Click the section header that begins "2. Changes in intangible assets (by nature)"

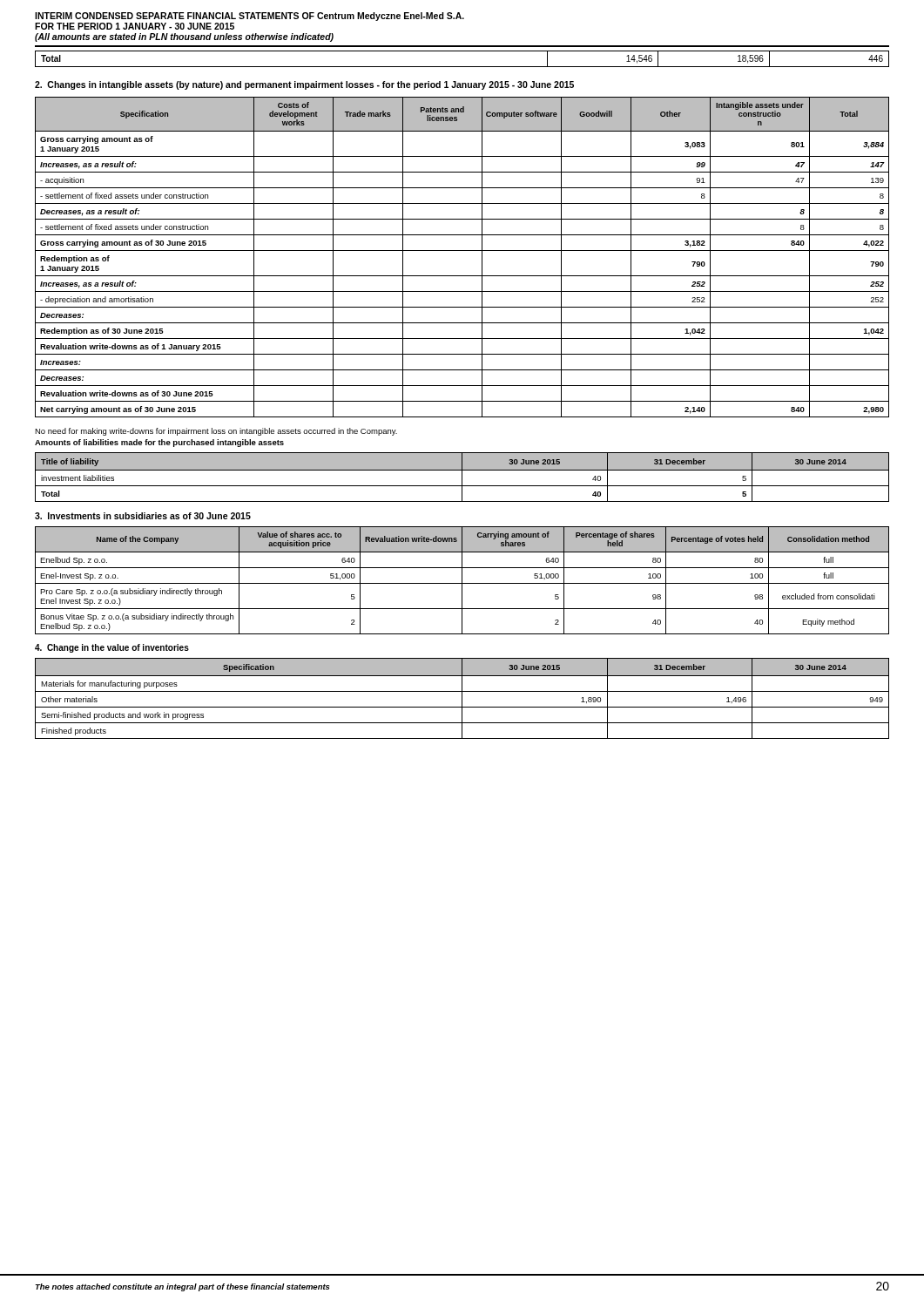305,85
